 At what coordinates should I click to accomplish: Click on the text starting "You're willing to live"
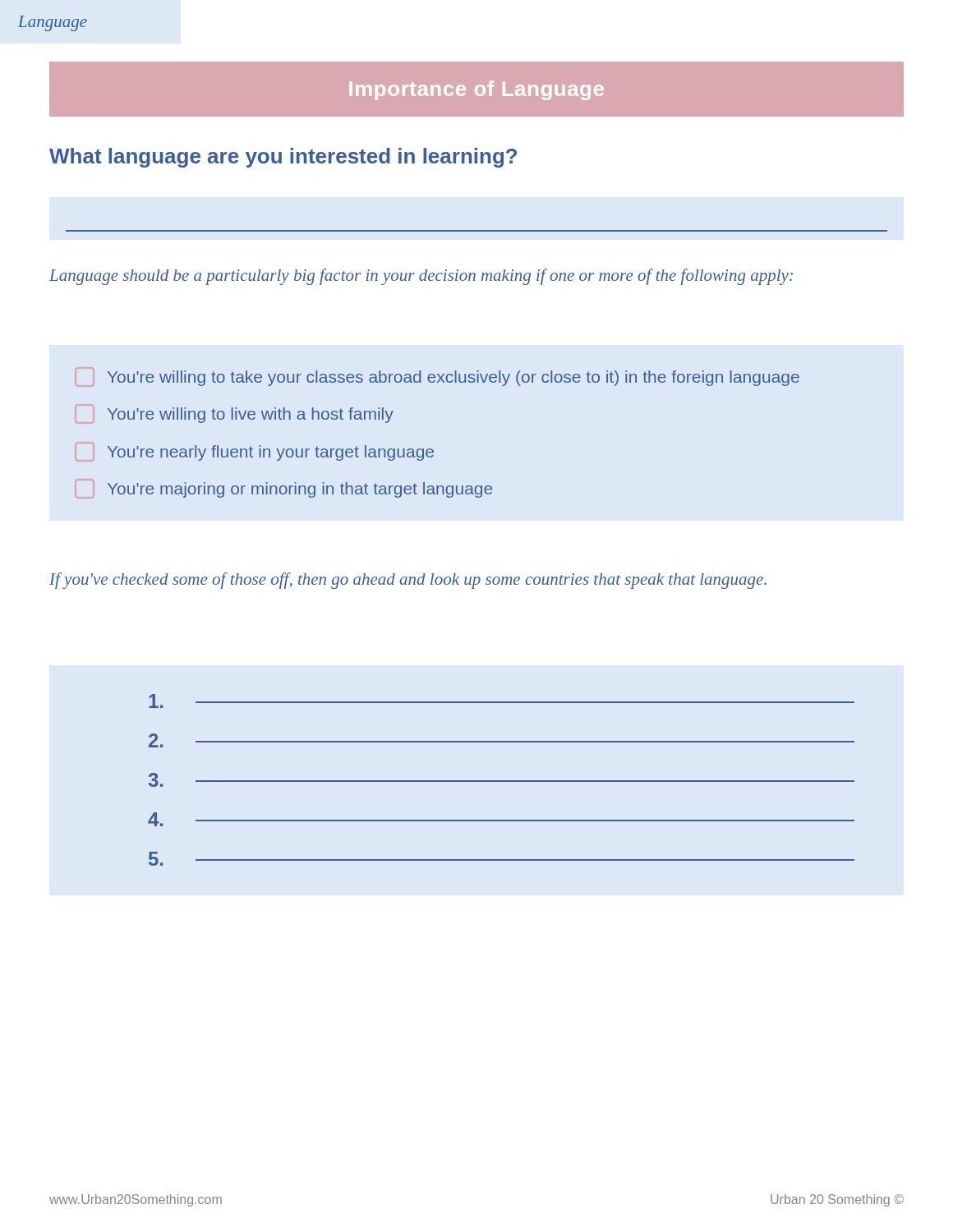234,414
